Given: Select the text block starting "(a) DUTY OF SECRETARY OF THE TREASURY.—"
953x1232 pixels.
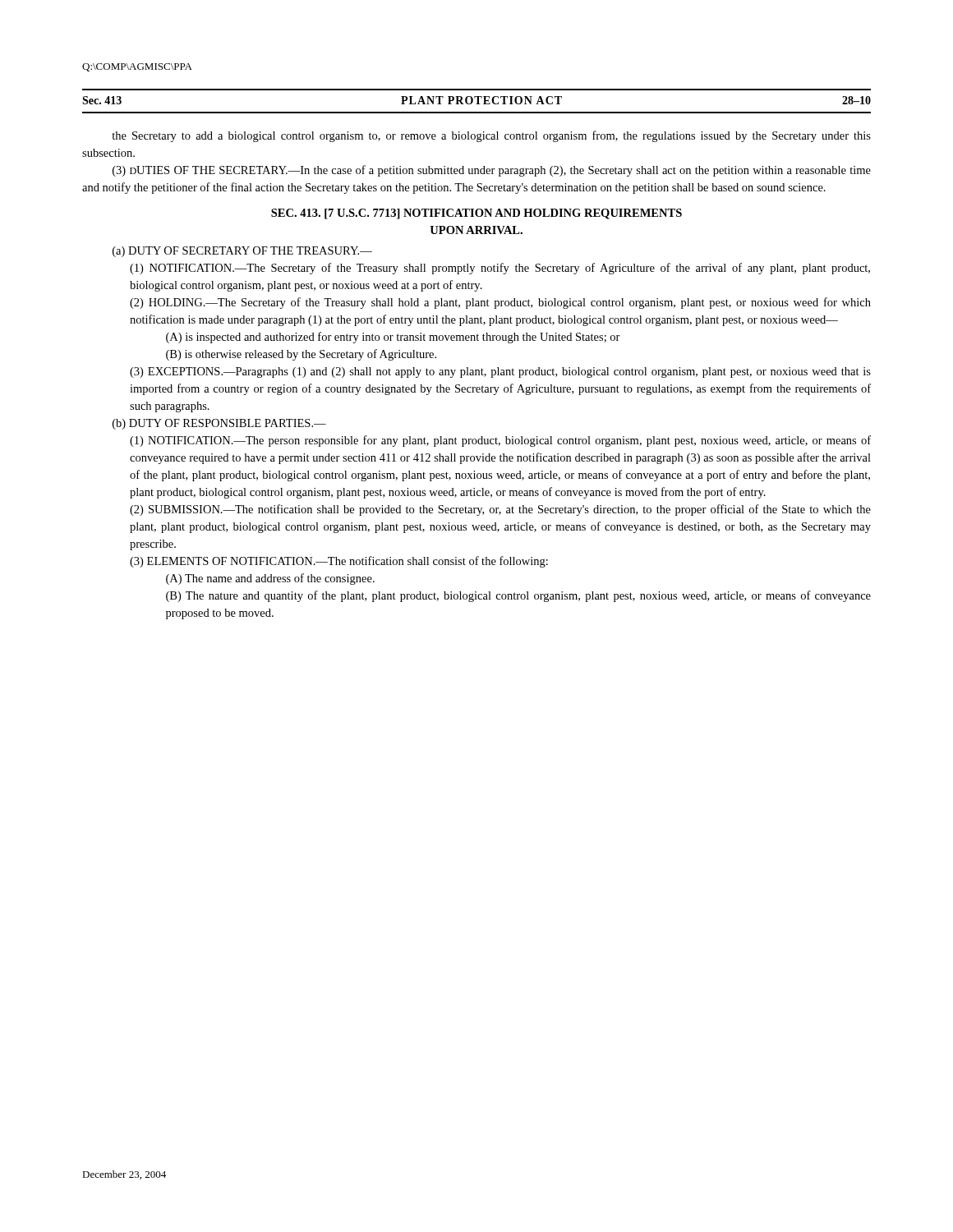Looking at the screenshot, I should point(242,251).
